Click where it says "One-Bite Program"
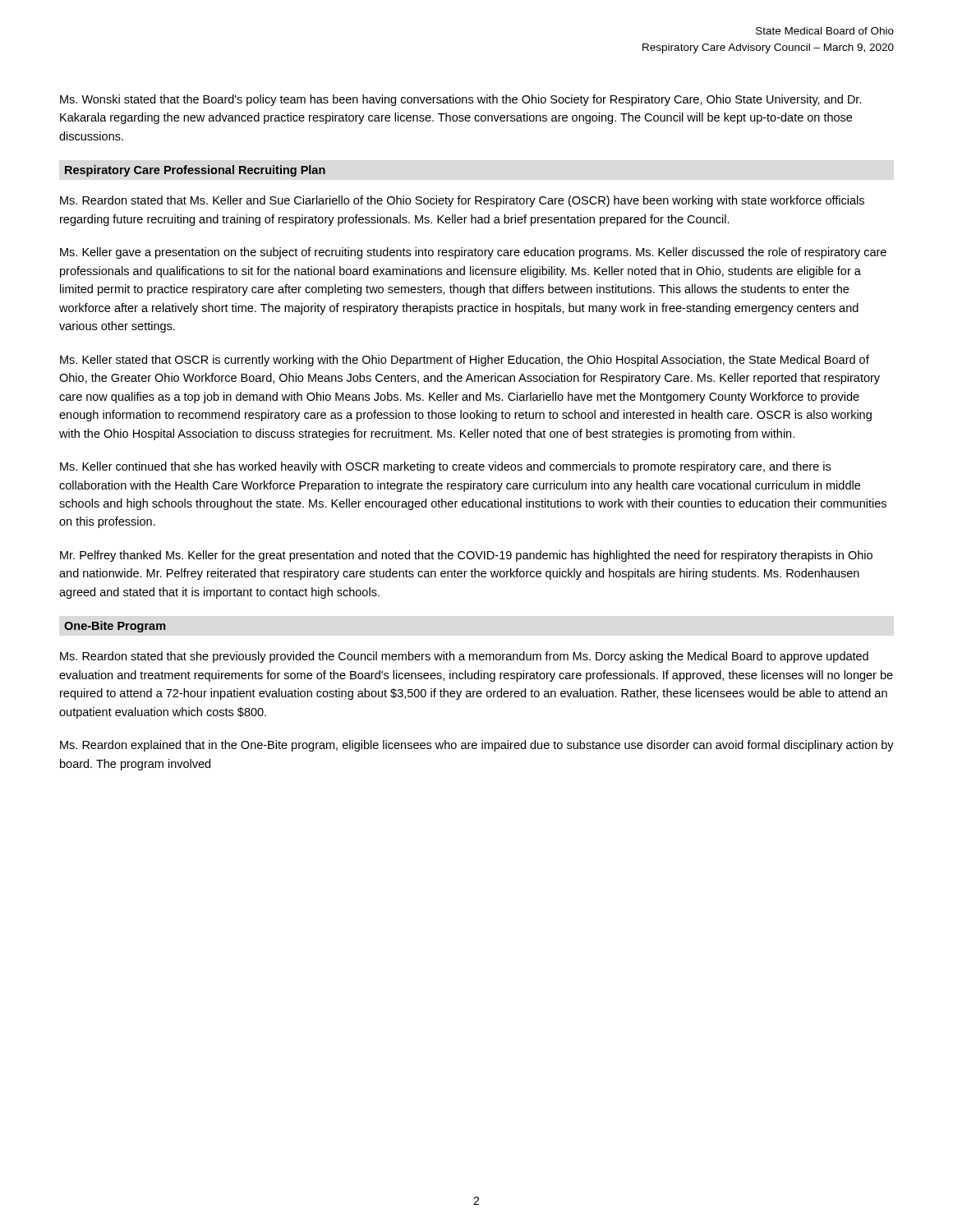The width and height of the screenshot is (953, 1232). (x=115, y=626)
